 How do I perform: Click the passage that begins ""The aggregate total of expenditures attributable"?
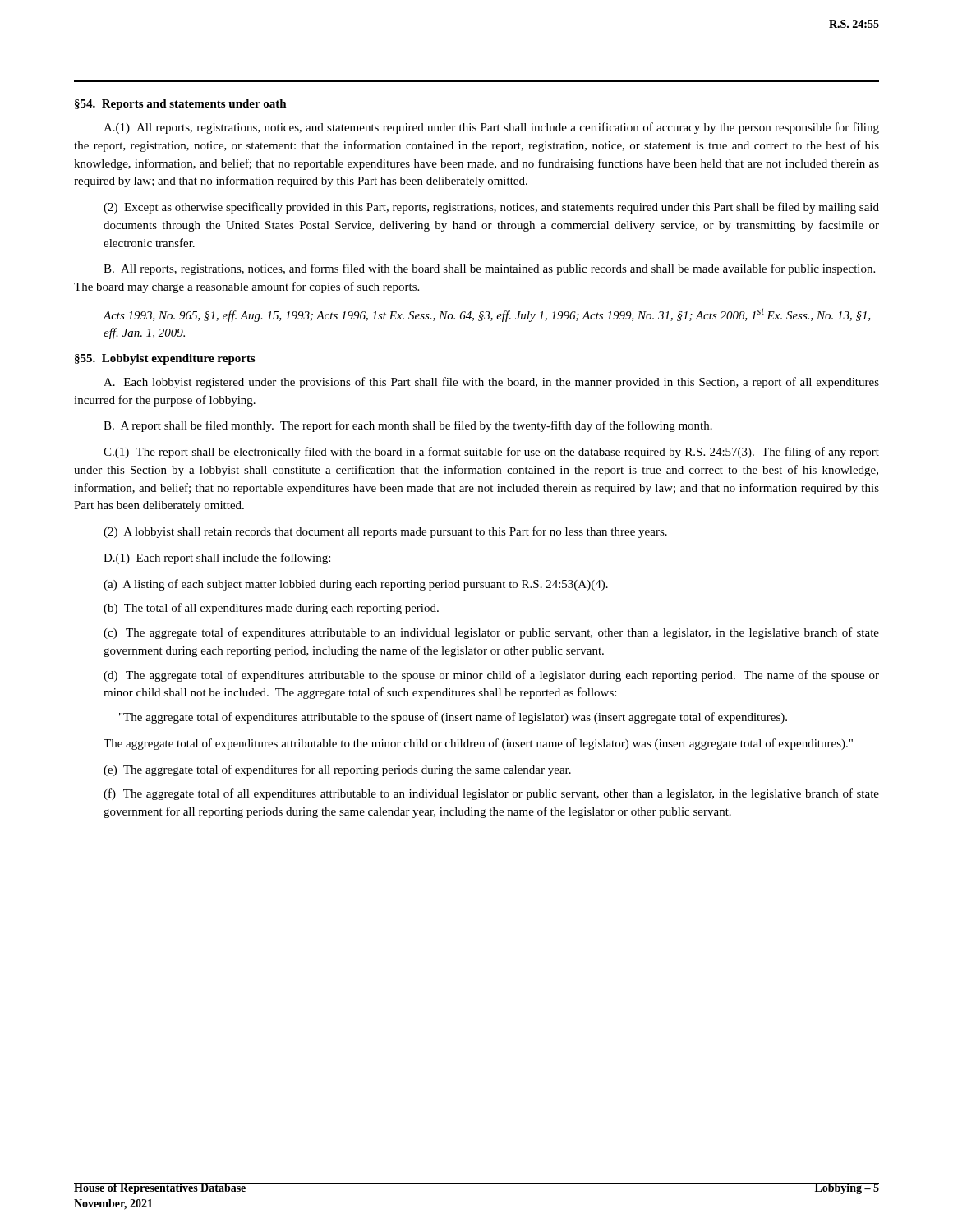[x=453, y=717]
